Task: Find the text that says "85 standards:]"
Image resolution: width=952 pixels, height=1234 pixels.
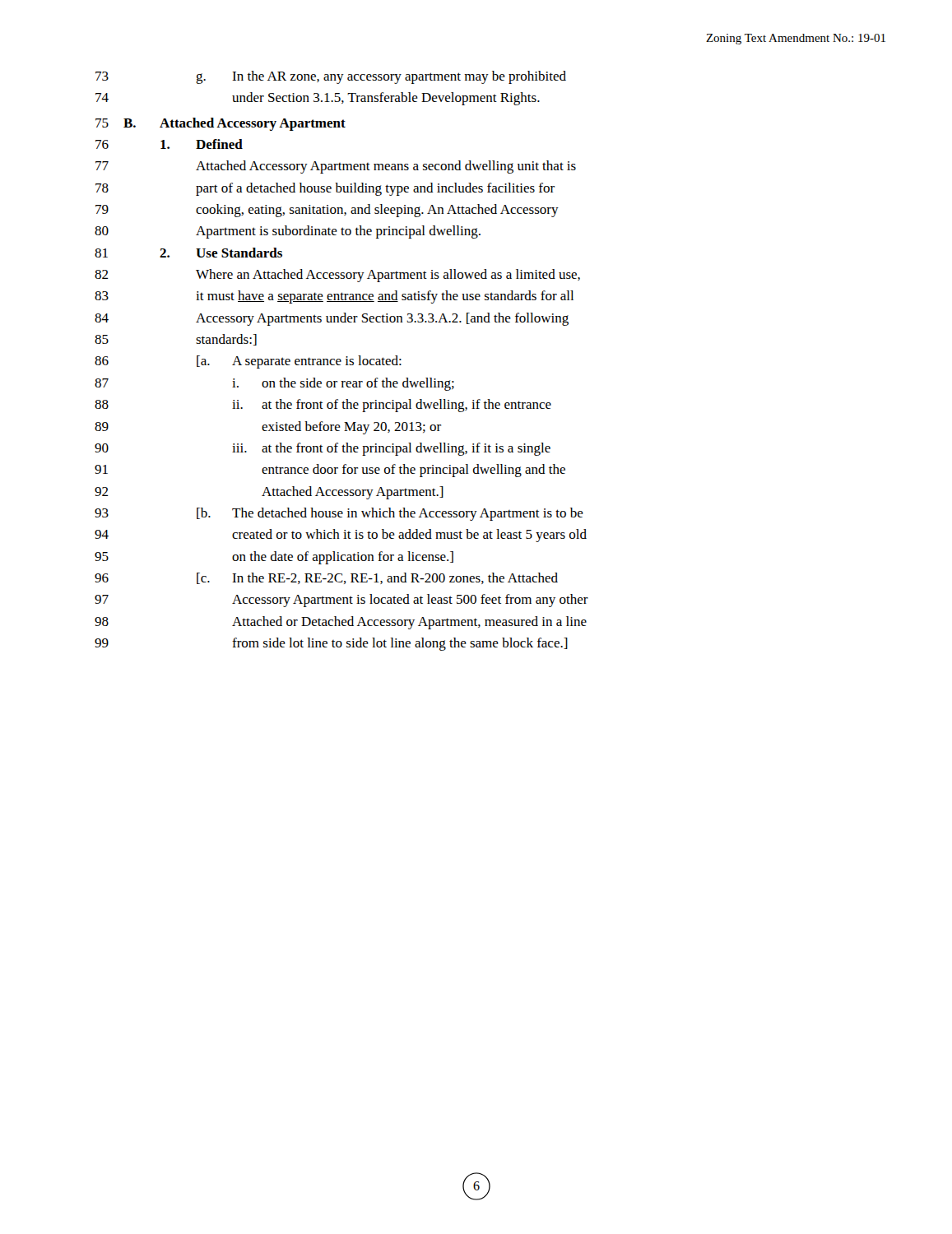Action: coord(98,339)
